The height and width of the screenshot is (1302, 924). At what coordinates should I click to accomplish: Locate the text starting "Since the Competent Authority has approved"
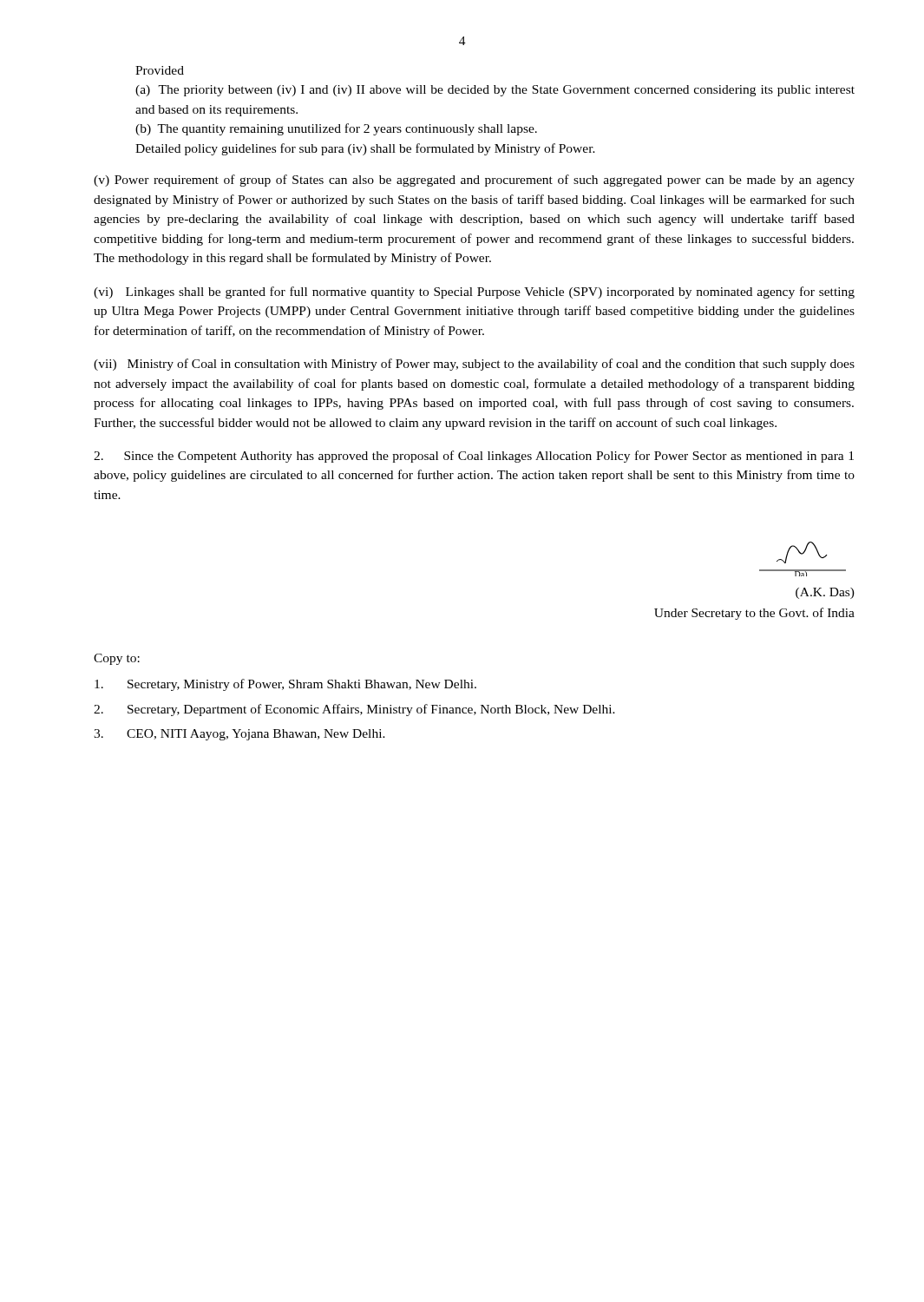pos(474,475)
